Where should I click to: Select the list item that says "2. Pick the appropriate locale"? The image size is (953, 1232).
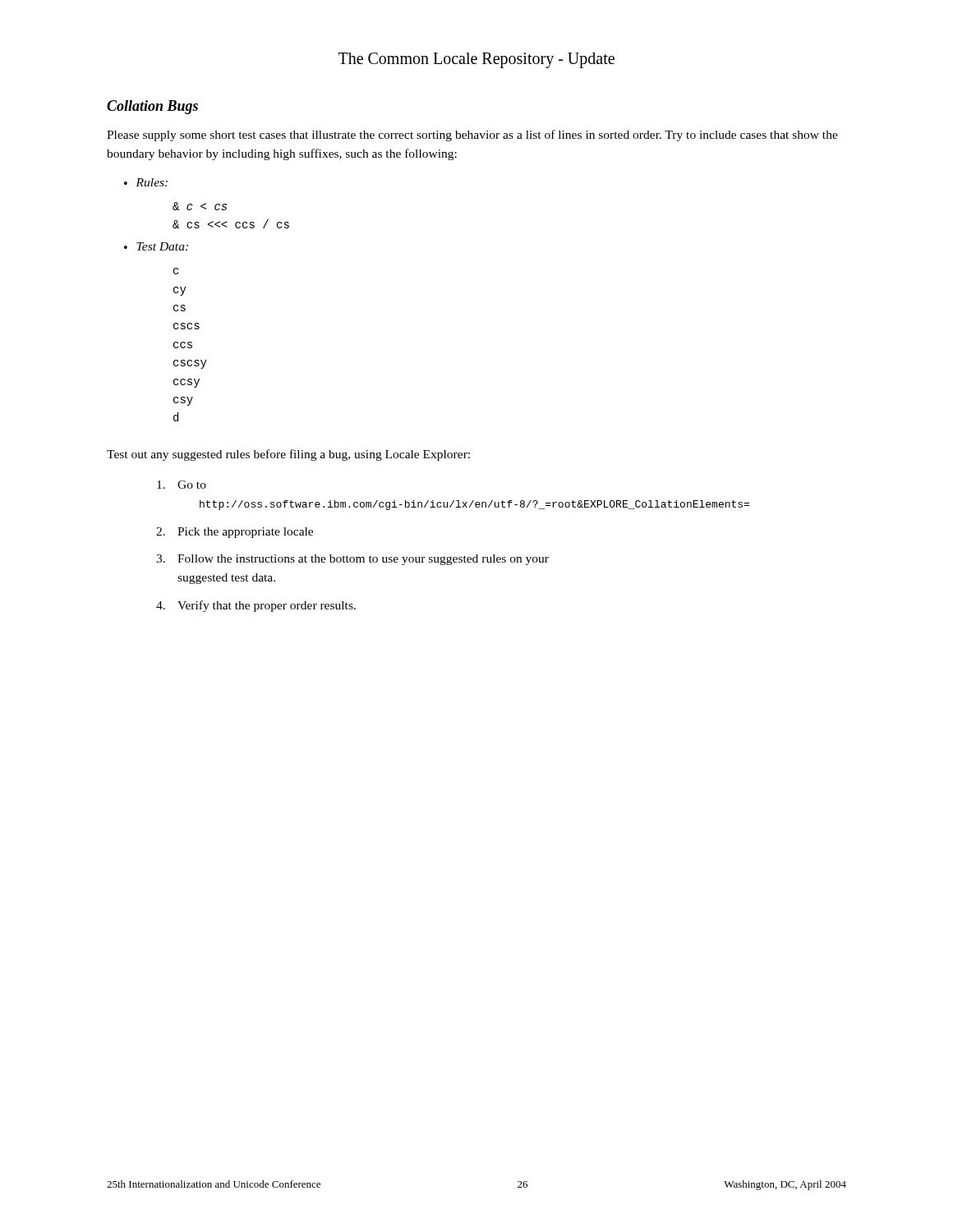[235, 533]
